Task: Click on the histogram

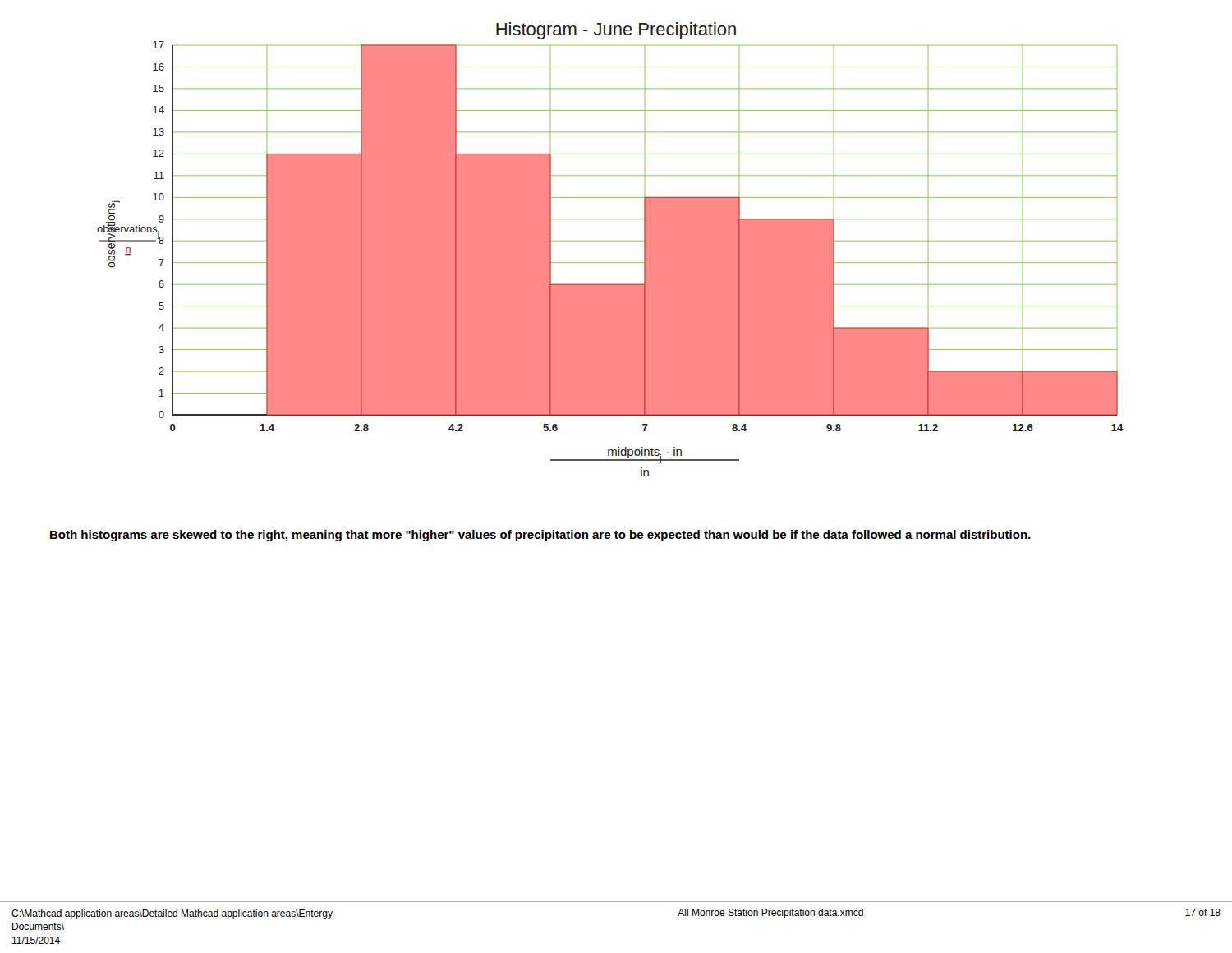Action: [x=616, y=263]
